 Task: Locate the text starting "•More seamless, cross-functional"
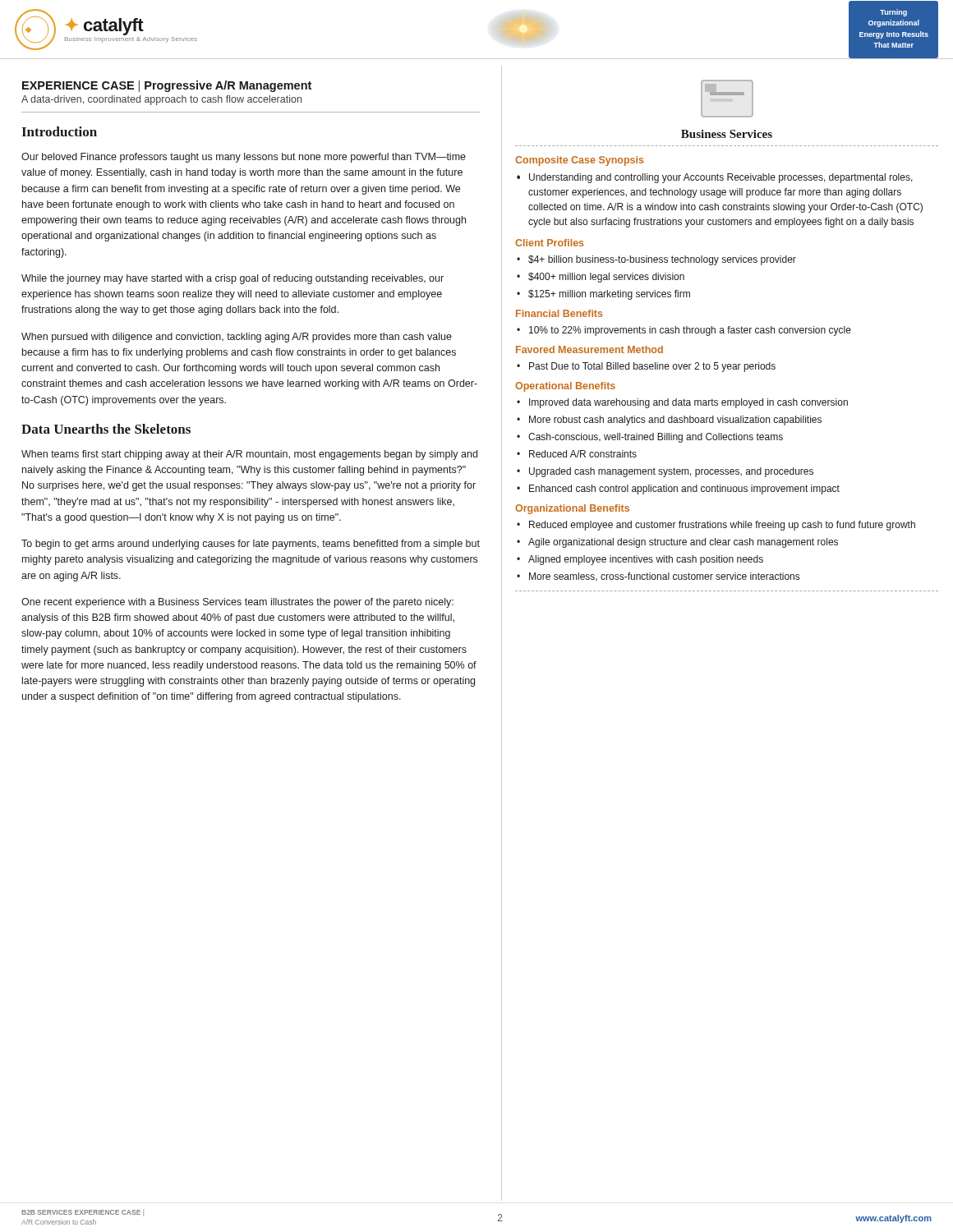[658, 577]
